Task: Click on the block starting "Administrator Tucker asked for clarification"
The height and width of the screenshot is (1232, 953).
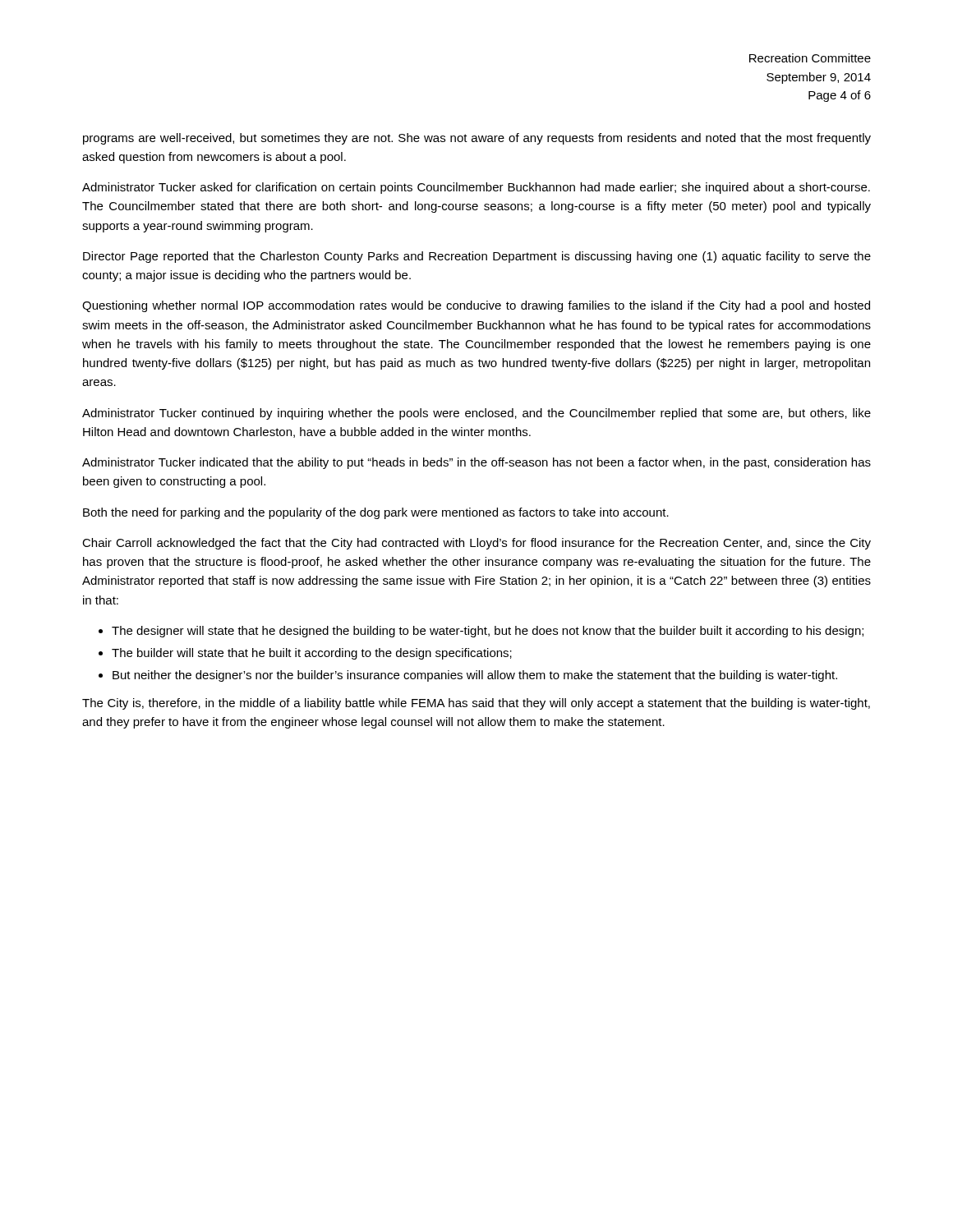Action: [476, 206]
